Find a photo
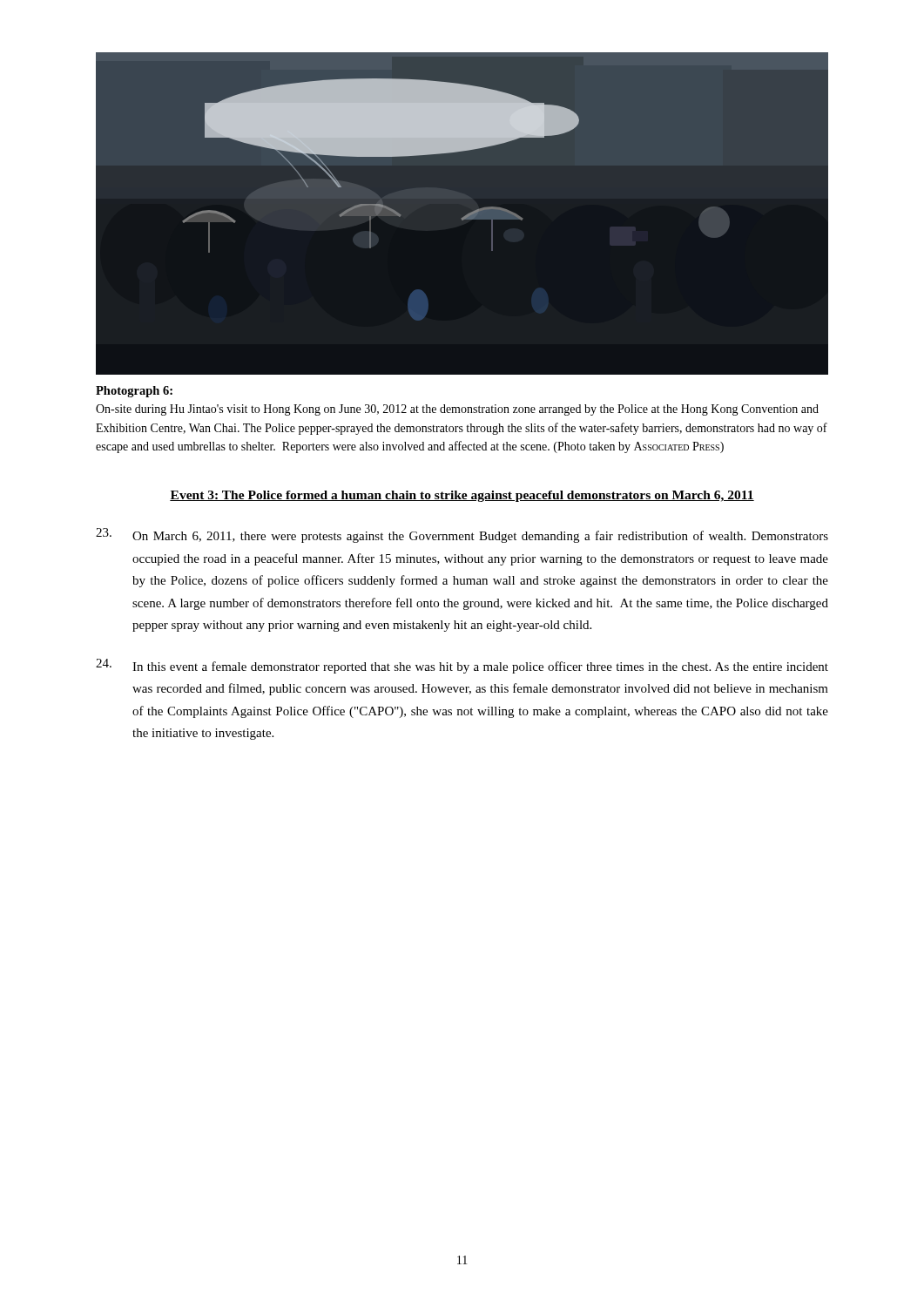This screenshot has width=924, height=1307. pos(462,213)
